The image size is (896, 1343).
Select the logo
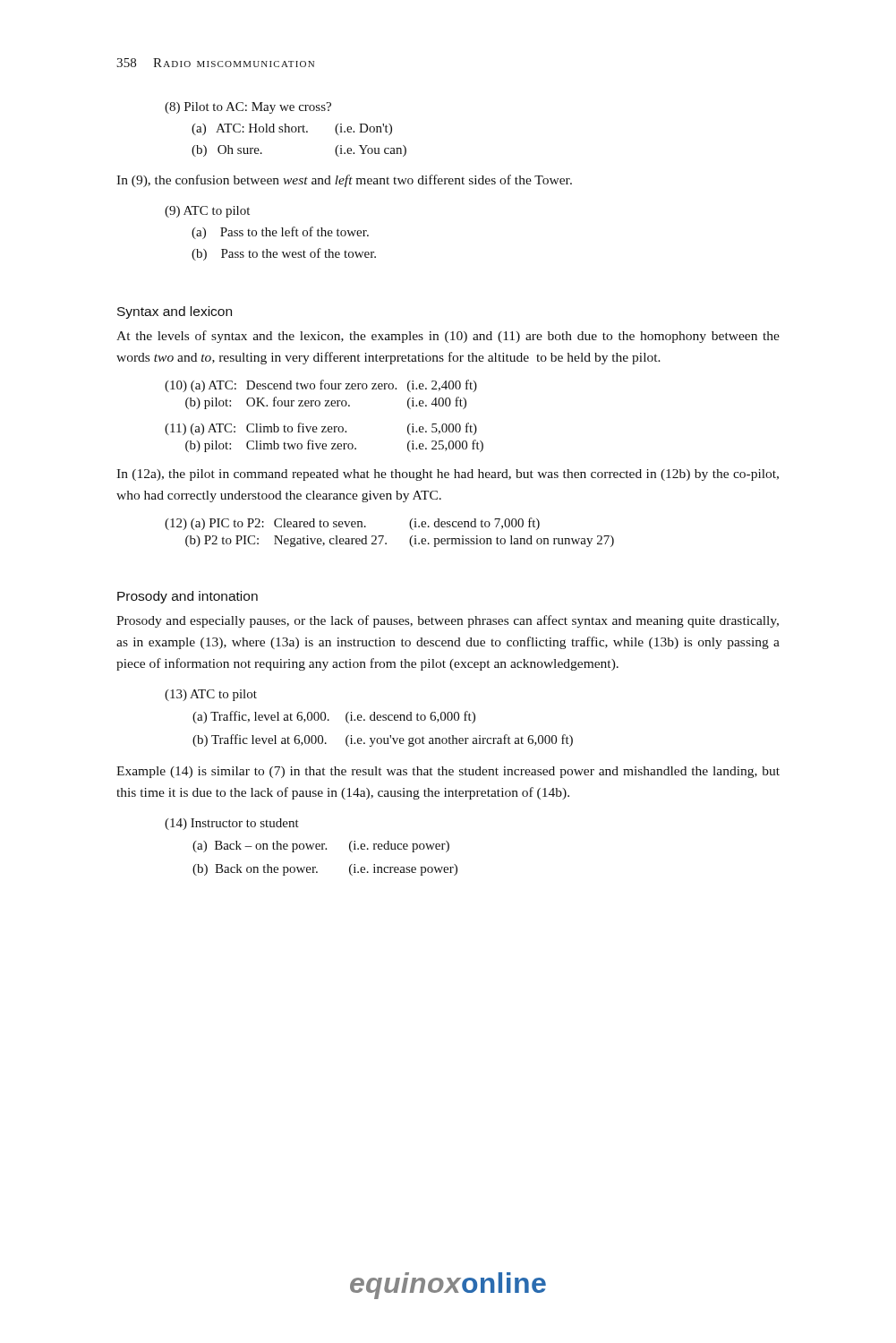tap(448, 1283)
